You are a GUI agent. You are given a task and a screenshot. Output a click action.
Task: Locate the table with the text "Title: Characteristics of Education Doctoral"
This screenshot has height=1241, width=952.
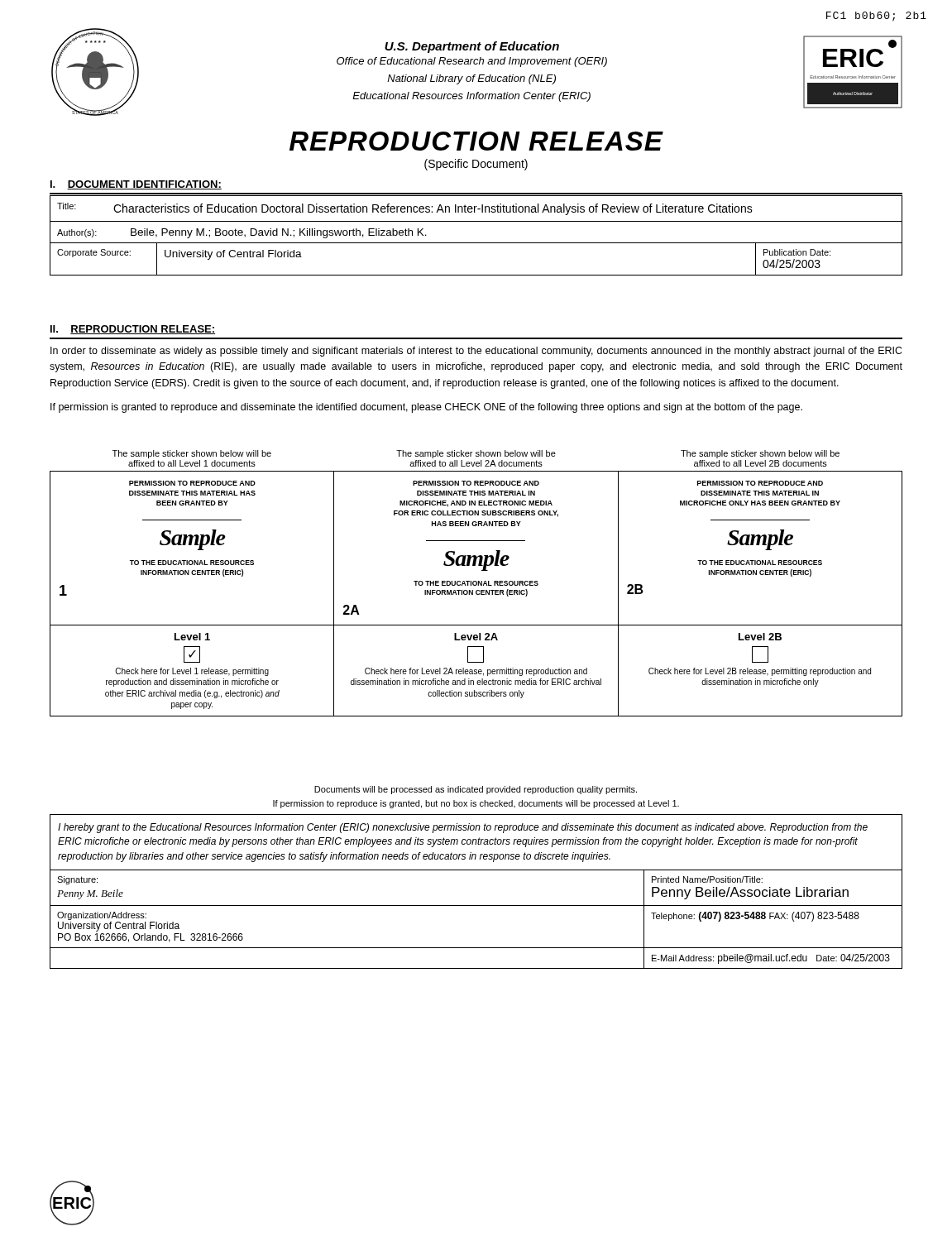[476, 235]
